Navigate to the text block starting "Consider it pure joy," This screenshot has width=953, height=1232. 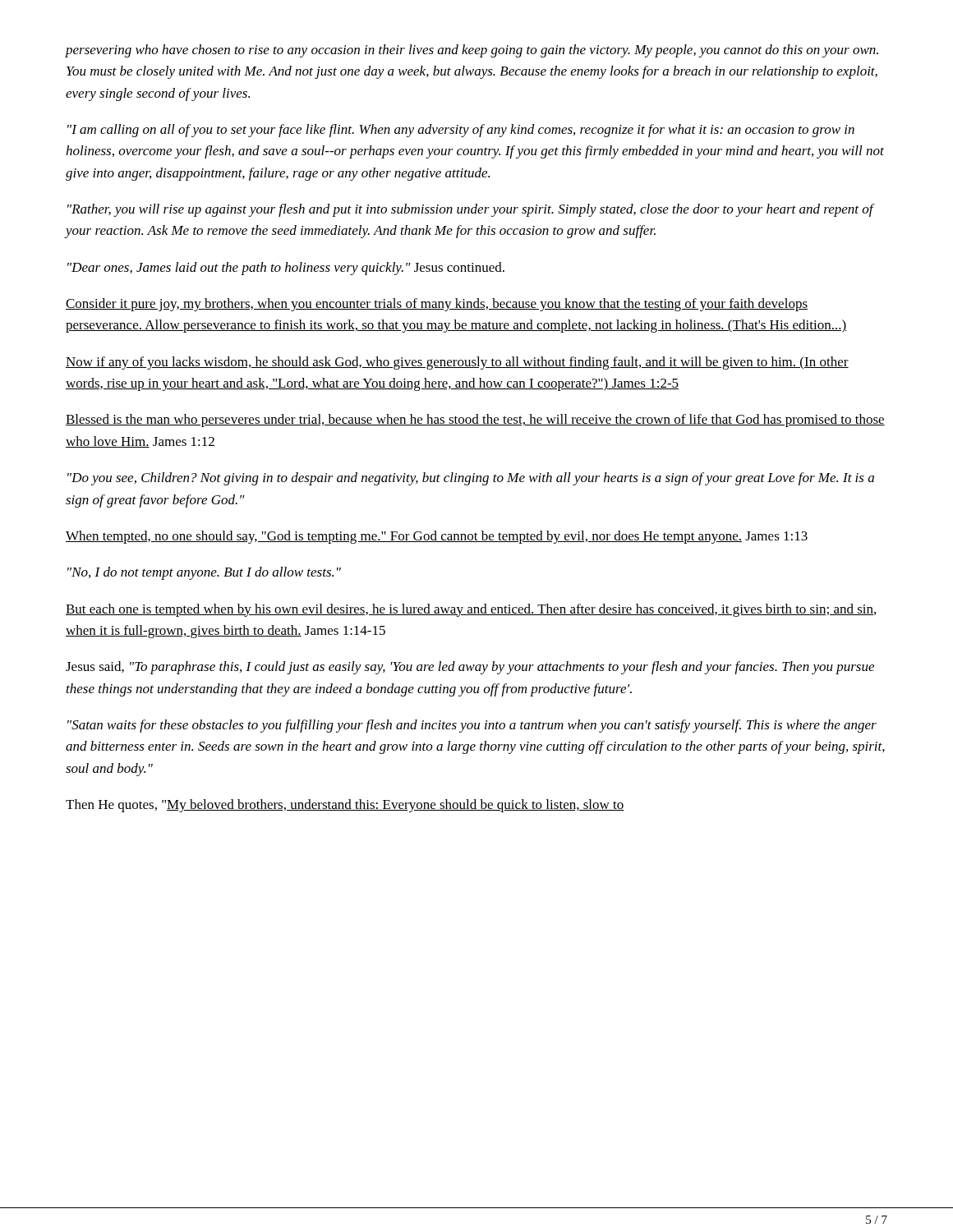point(456,314)
